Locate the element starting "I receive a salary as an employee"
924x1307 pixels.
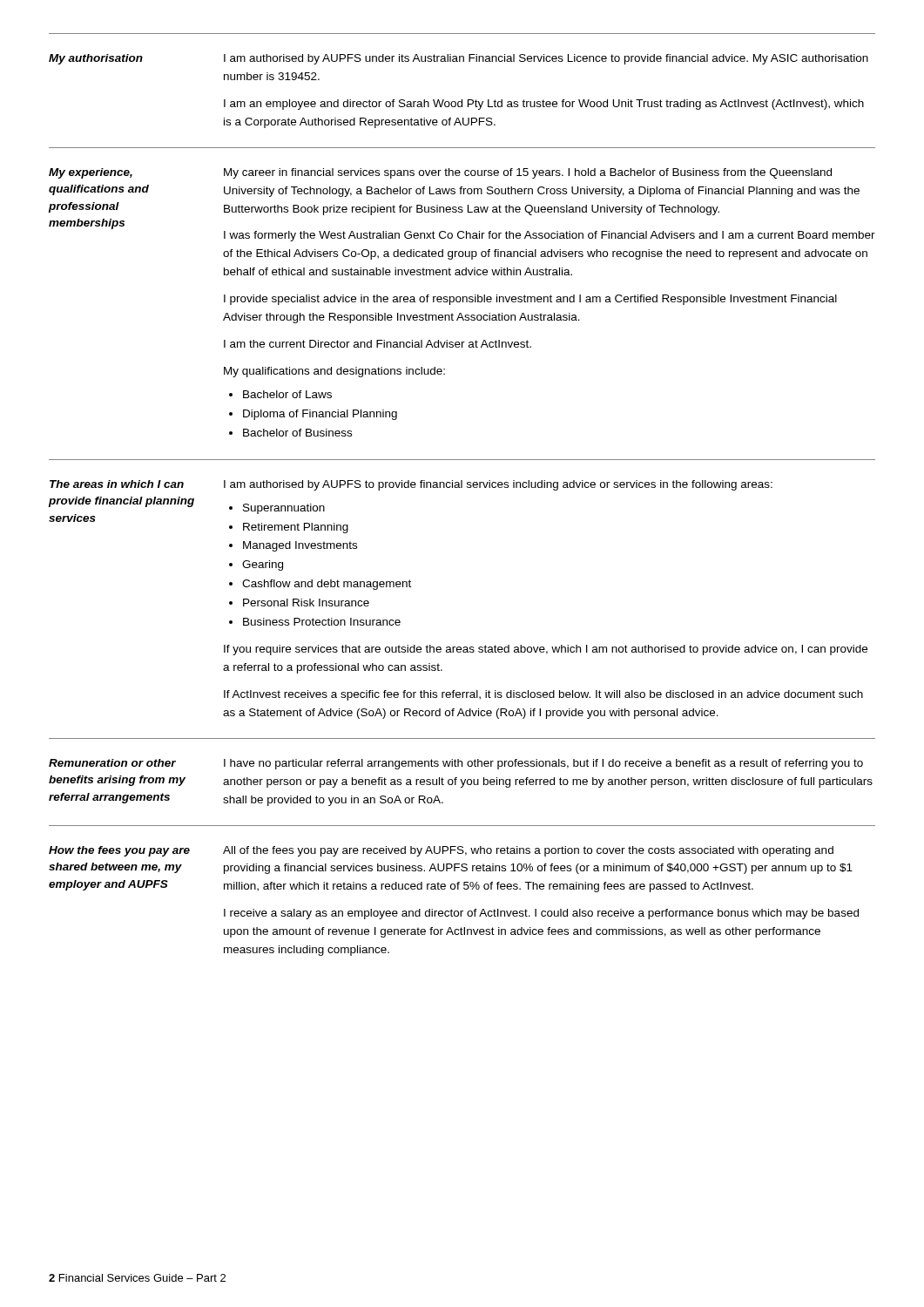pos(541,931)
